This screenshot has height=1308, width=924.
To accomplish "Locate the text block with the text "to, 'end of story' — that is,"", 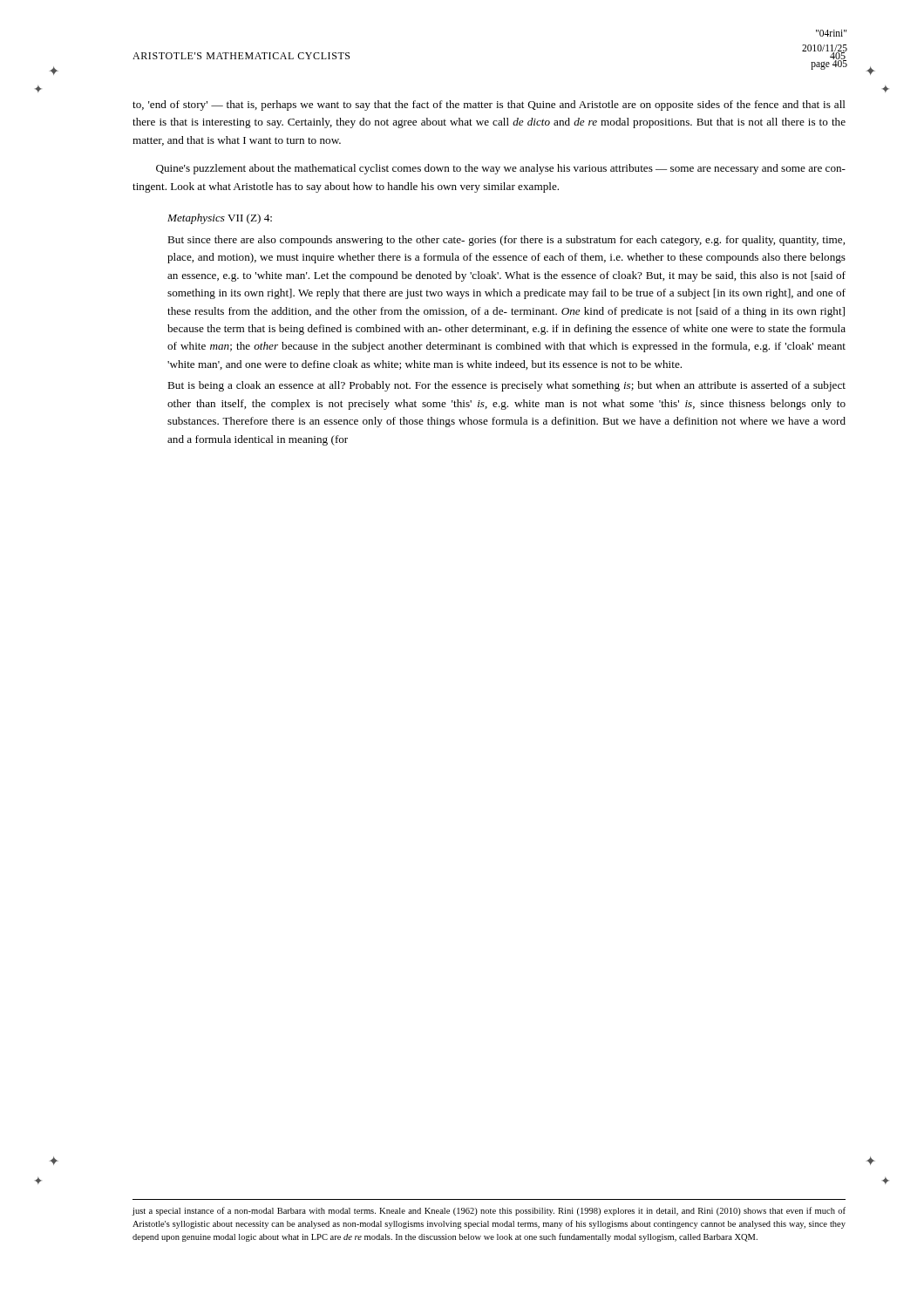I will pos(489,123).
